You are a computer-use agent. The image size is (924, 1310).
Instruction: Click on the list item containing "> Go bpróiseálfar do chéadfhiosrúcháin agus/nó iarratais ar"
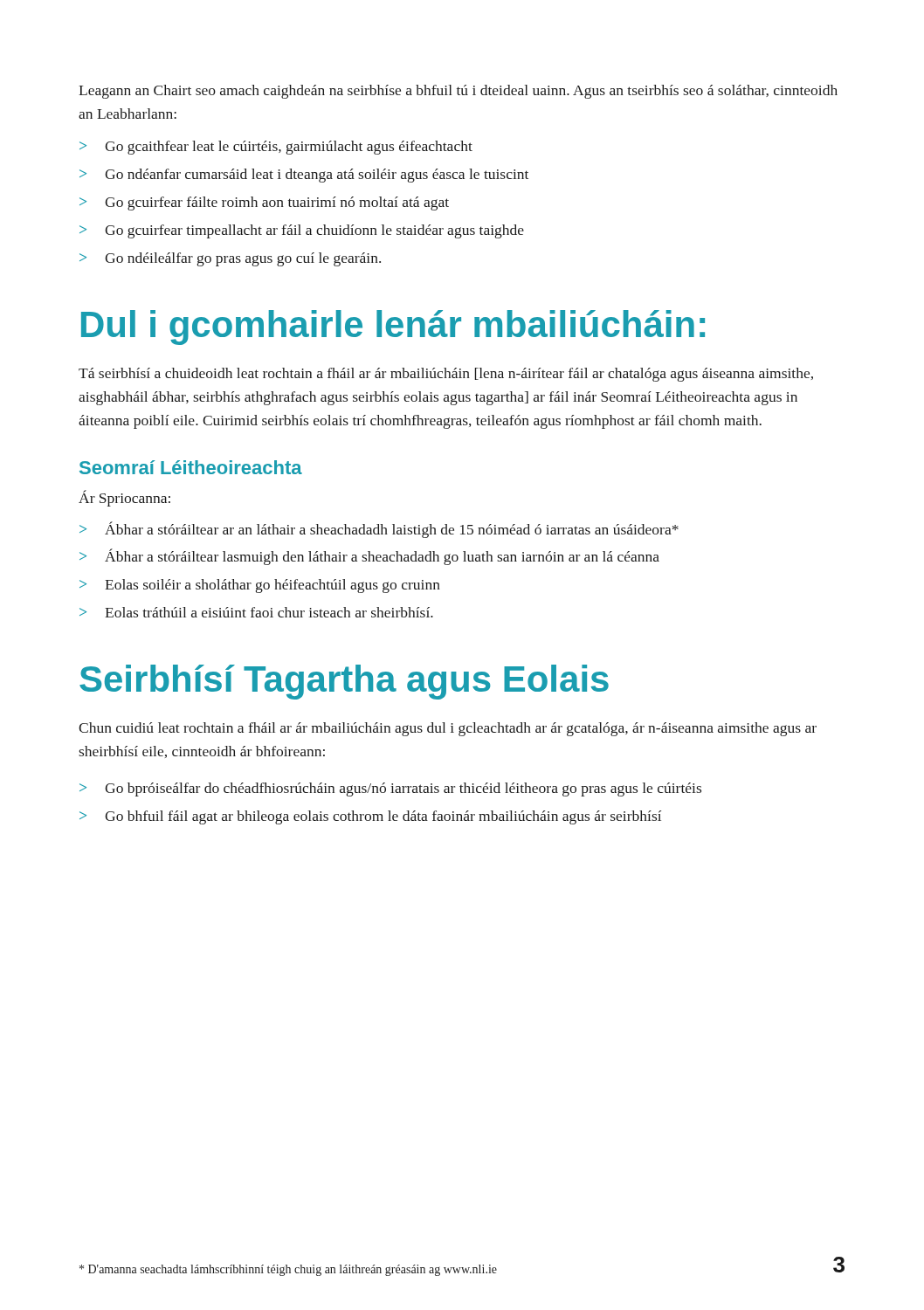click(462, 788)
